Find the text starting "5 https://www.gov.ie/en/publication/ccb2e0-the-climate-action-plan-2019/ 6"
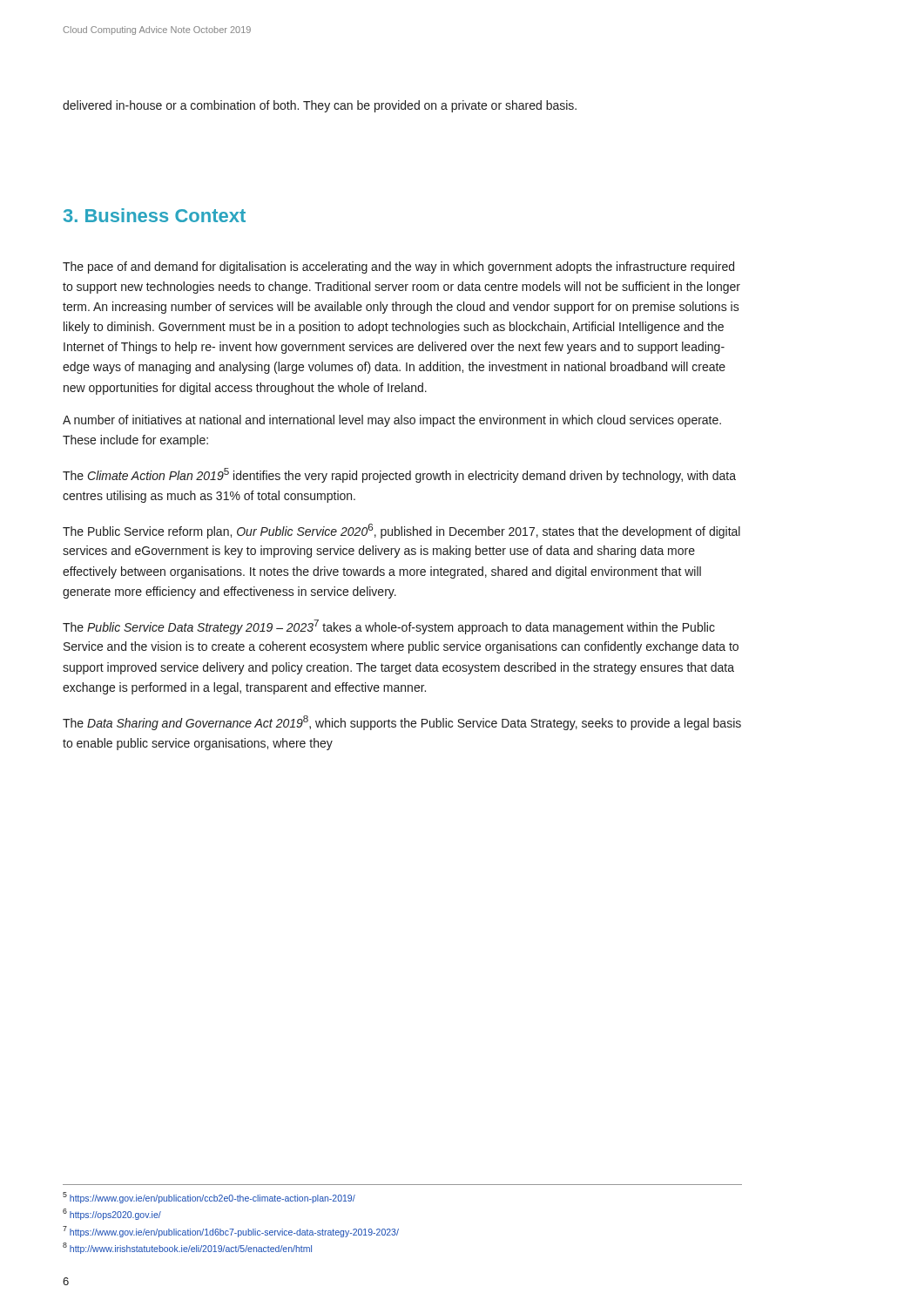Viewport: 924px width, 1307px height. 402,1223
